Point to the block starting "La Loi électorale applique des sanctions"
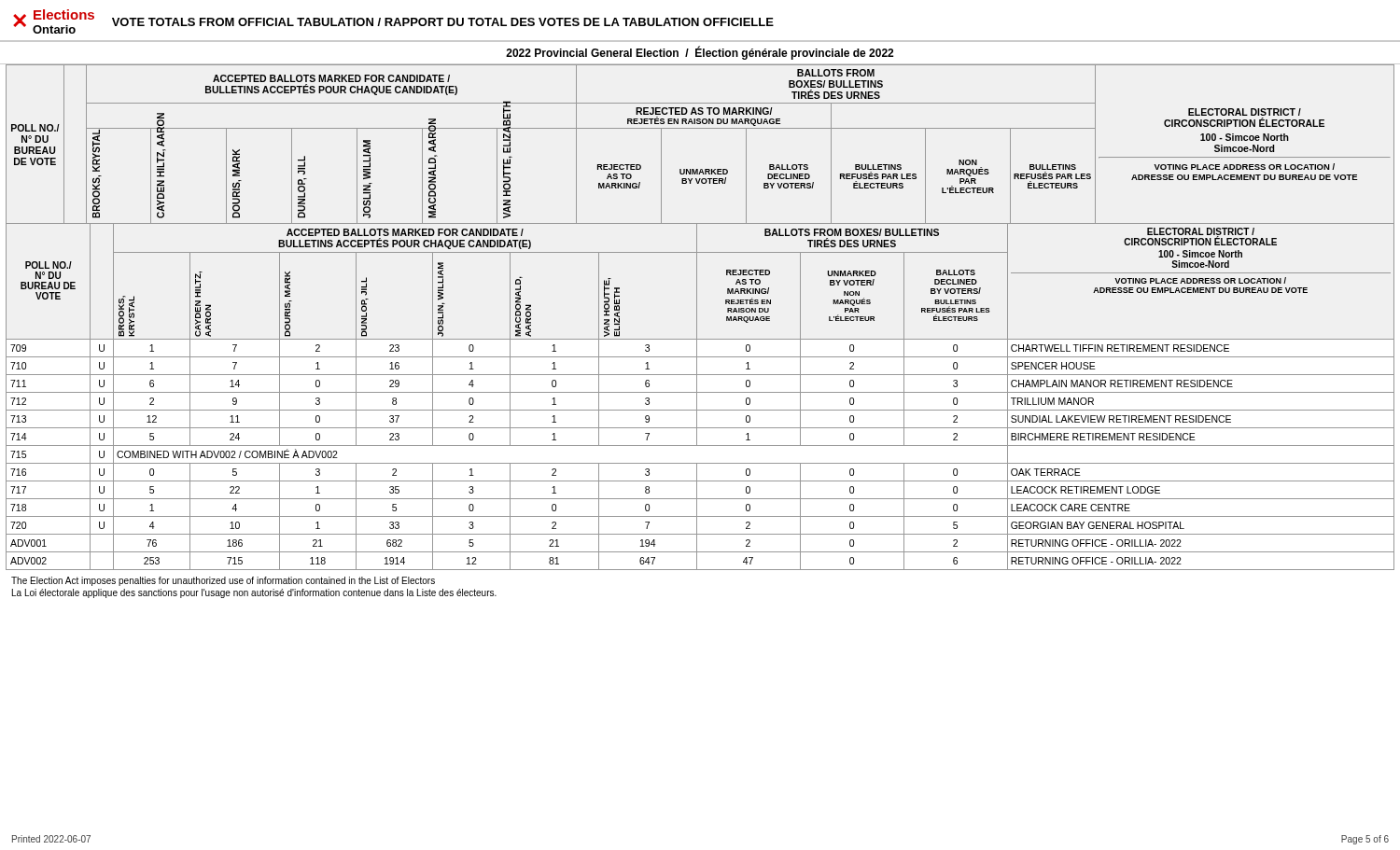This screenshot has width=1400, height=850. point(254,593)
